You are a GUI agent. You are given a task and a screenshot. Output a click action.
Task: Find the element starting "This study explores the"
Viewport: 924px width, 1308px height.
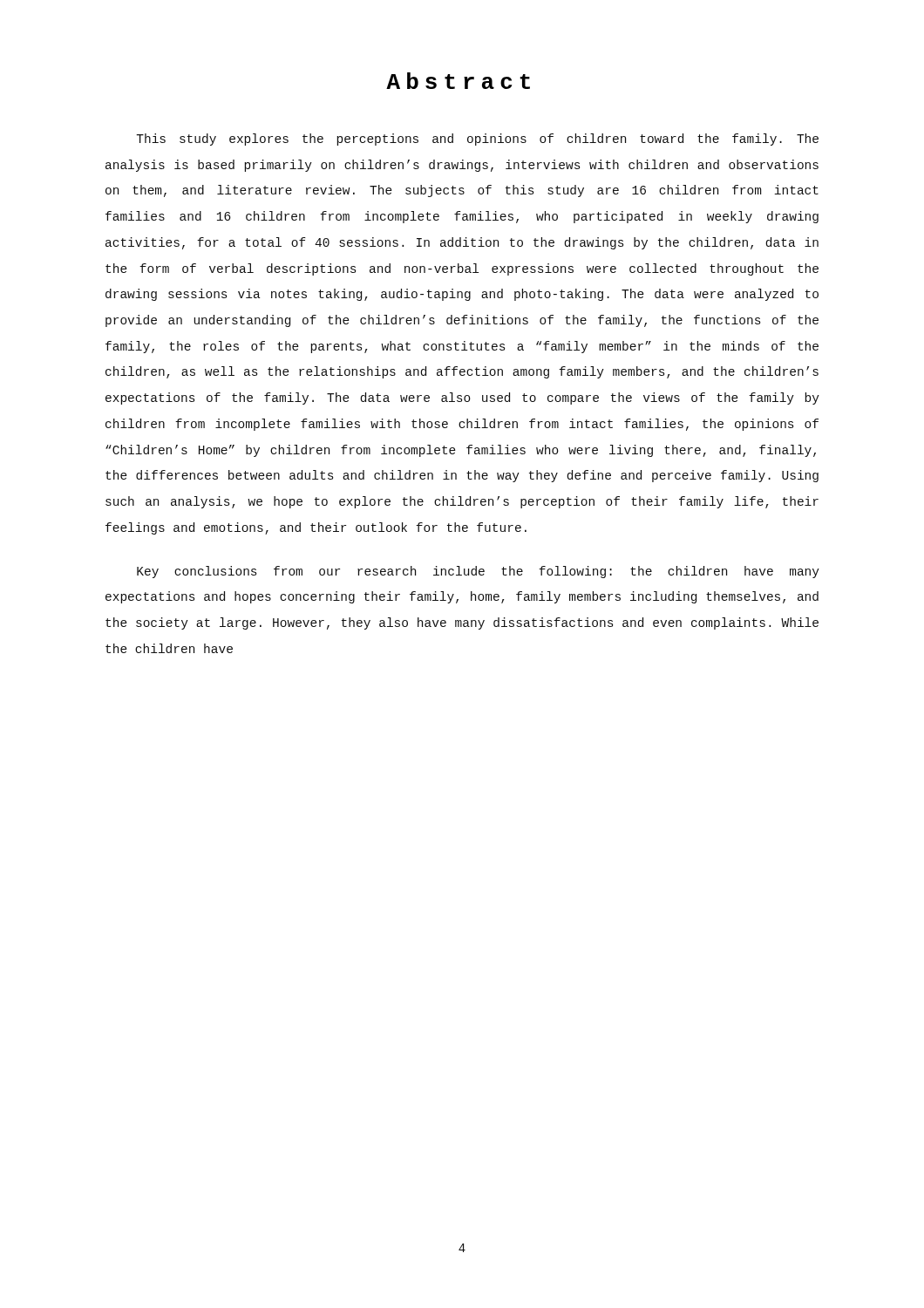(x=462, y=395)
